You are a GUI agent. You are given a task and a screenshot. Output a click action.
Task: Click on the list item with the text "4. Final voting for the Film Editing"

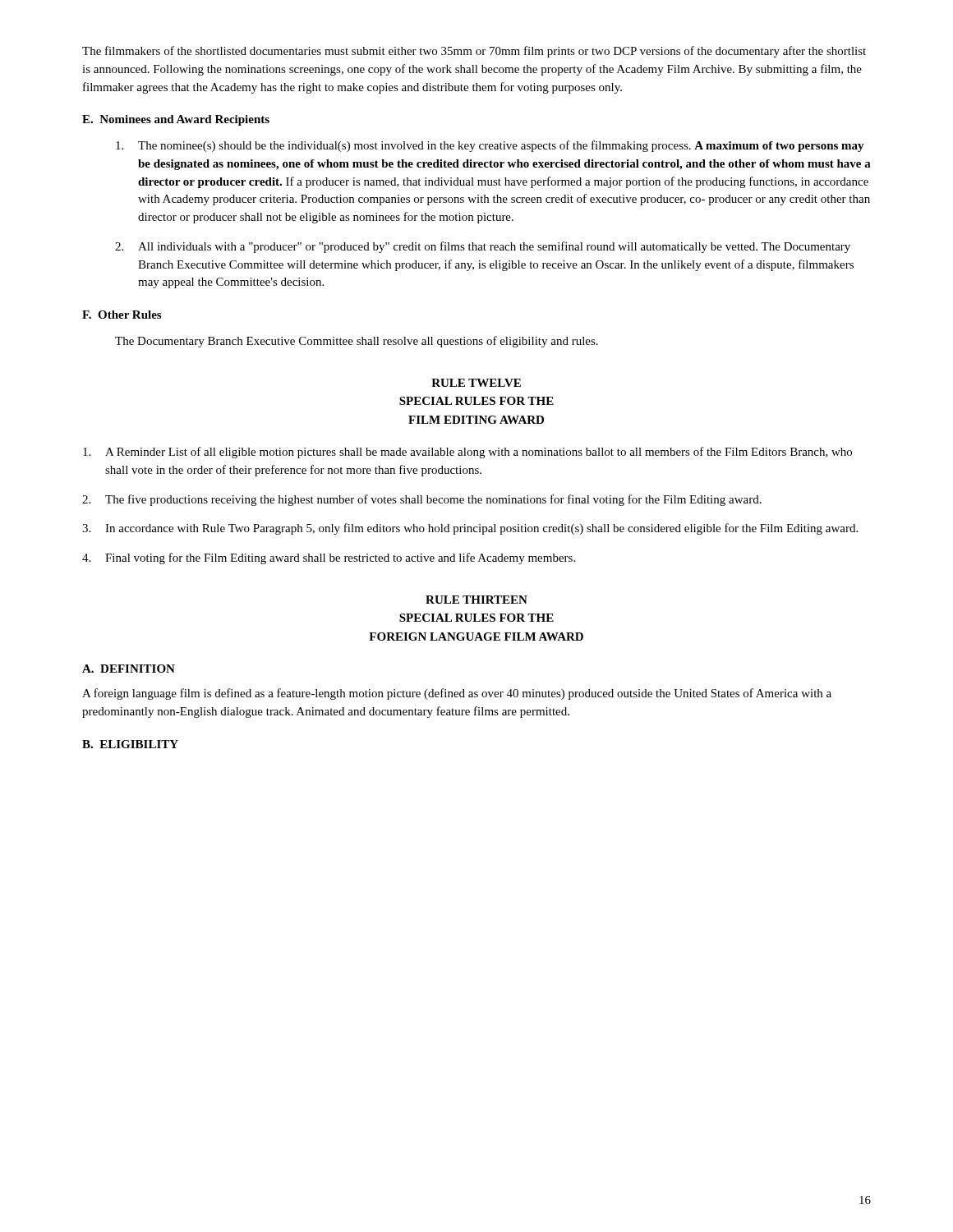click(476, 558)
